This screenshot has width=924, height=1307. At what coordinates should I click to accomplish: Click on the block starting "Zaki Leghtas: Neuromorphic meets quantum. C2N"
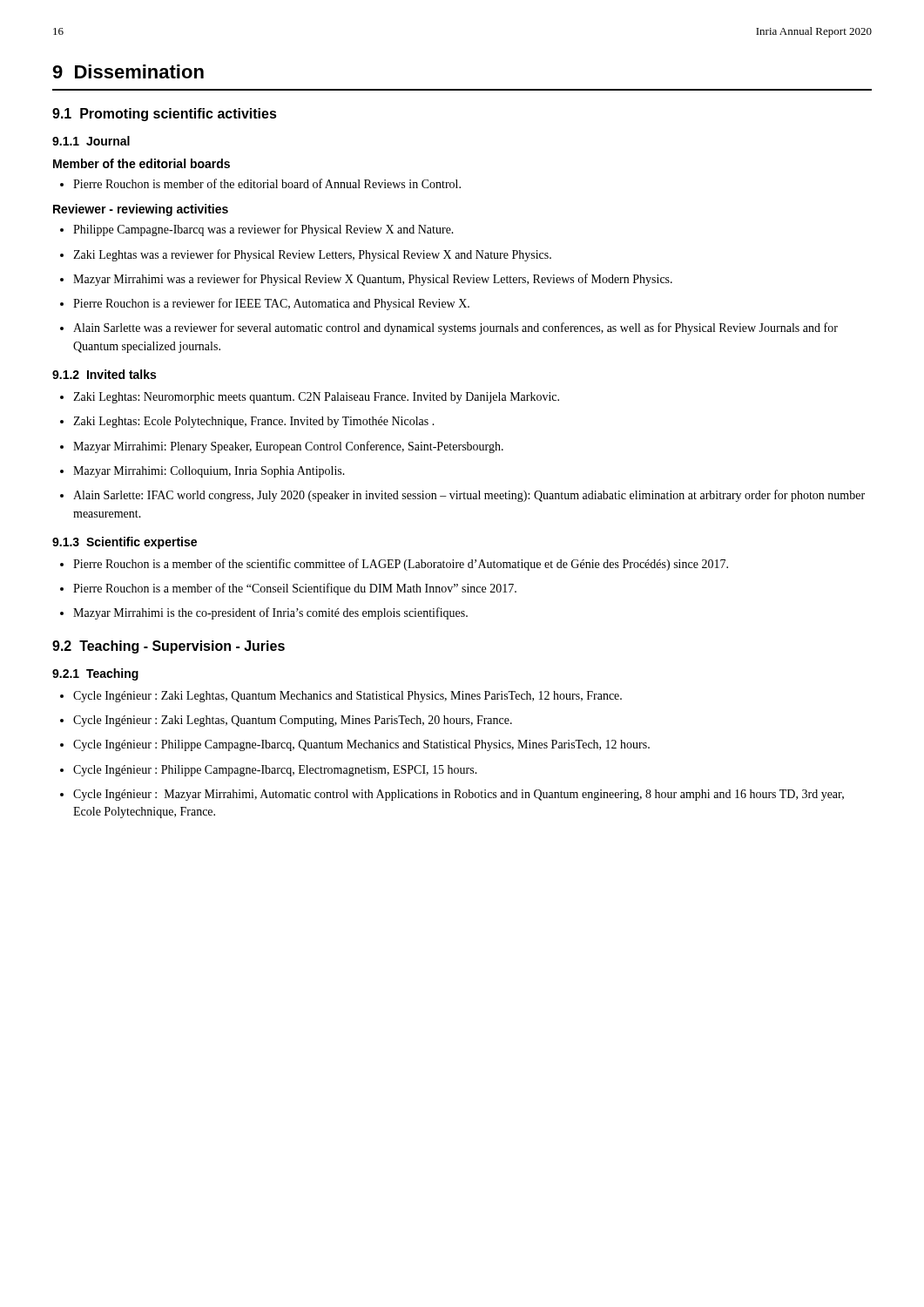coord(462,398)
